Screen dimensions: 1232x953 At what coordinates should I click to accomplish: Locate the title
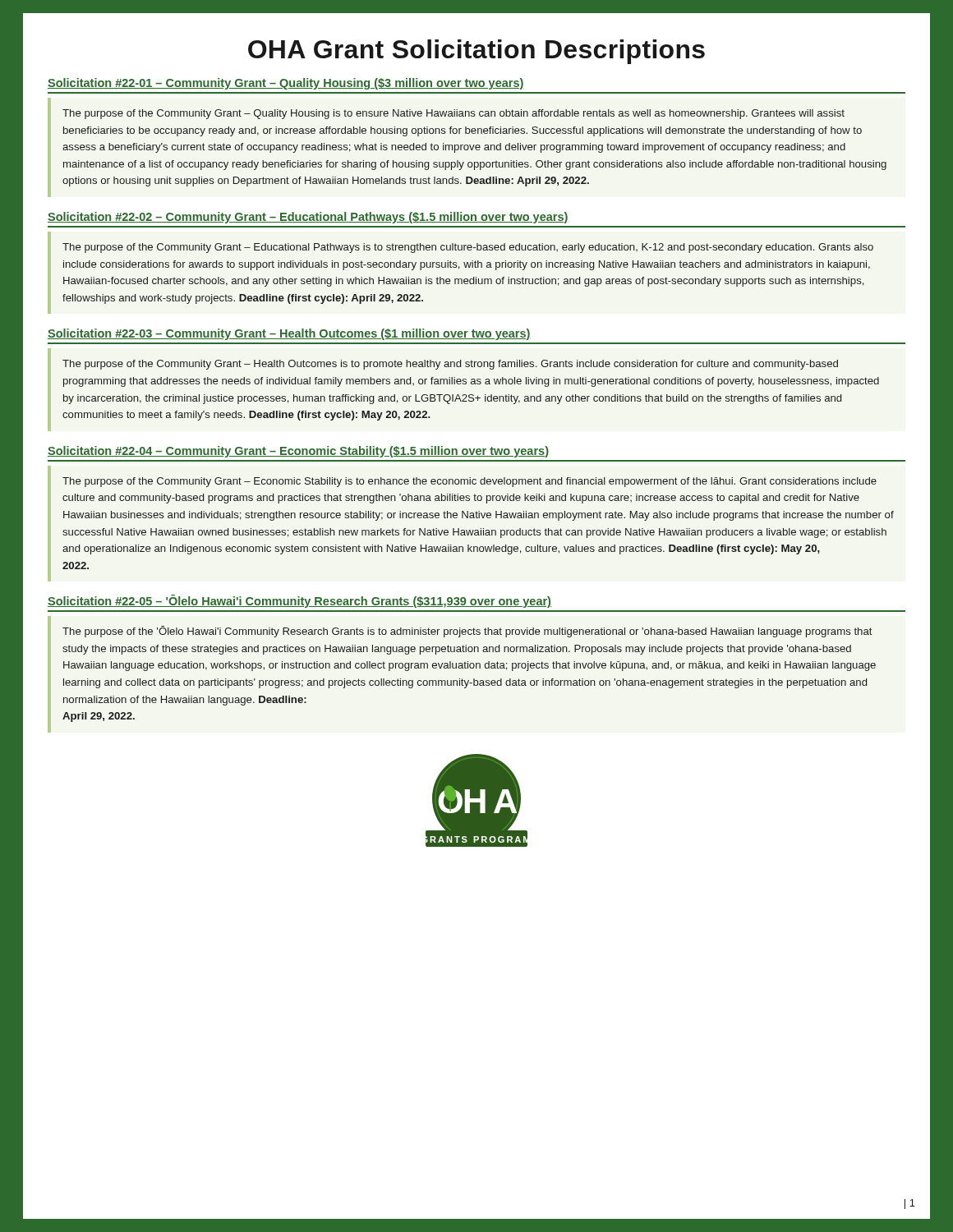point(476,49)
